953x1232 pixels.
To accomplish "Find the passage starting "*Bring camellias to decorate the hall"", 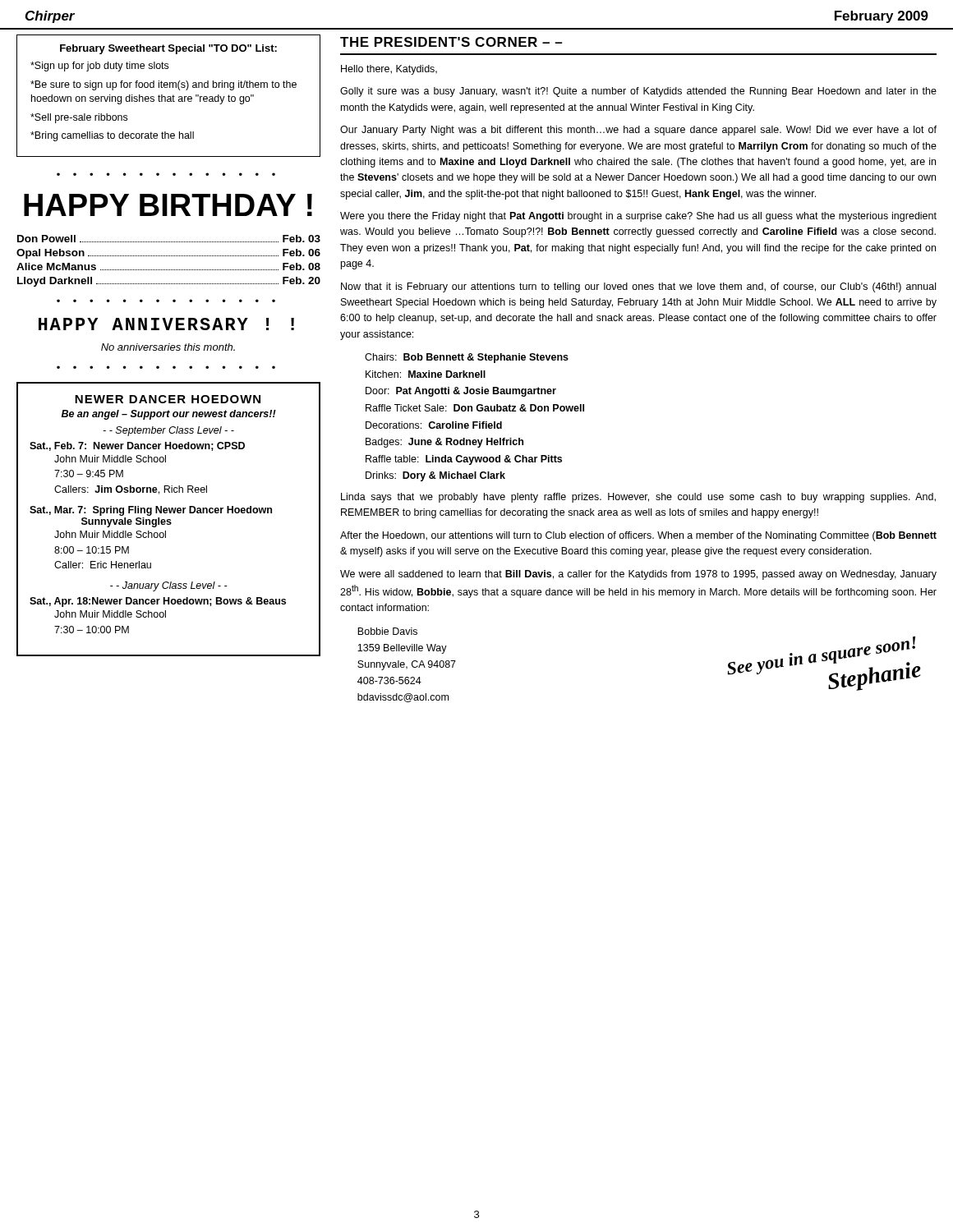I will pyautogui.click(x=112, y=136).
